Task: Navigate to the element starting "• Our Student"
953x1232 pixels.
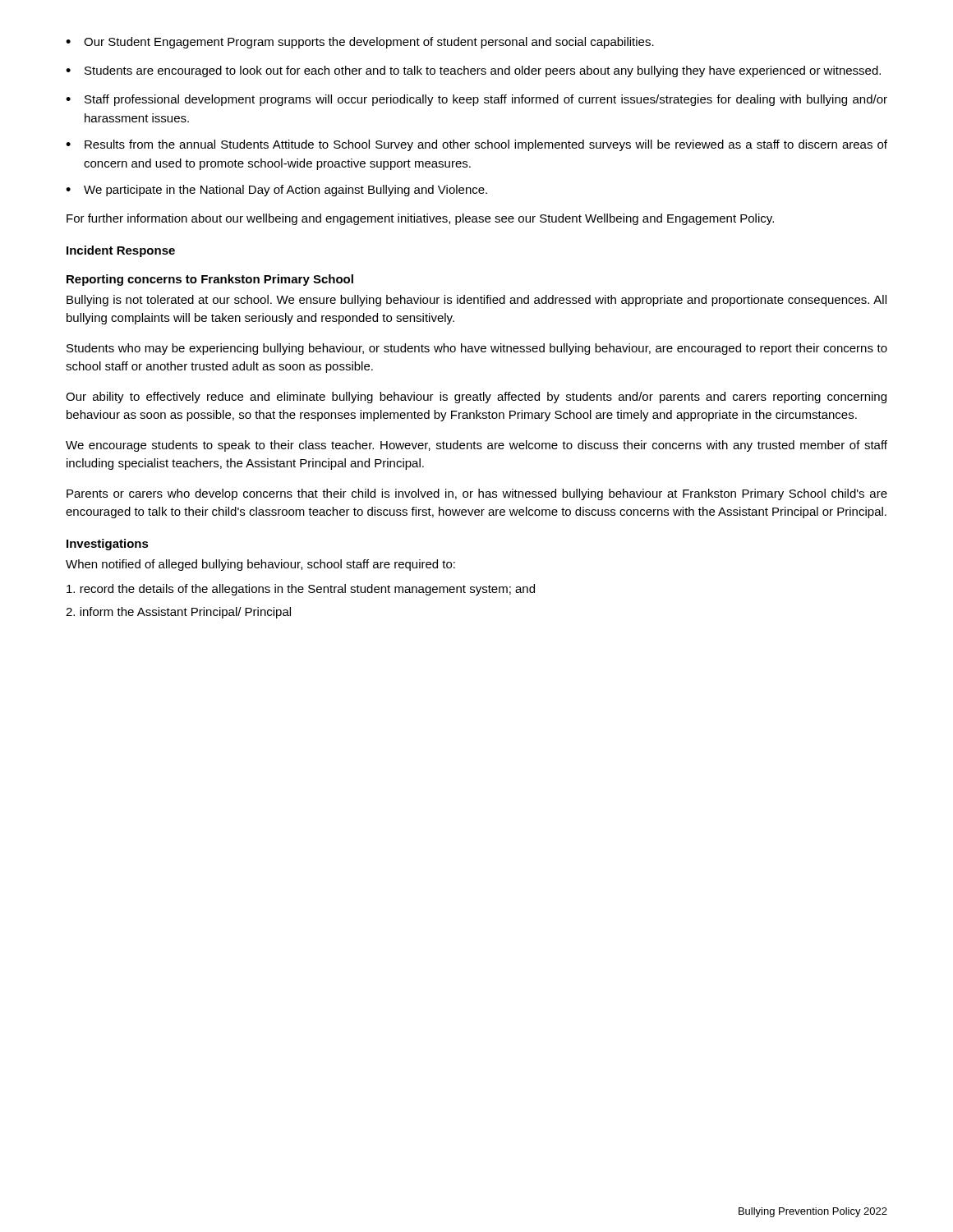Action: [x=476, y=43]
